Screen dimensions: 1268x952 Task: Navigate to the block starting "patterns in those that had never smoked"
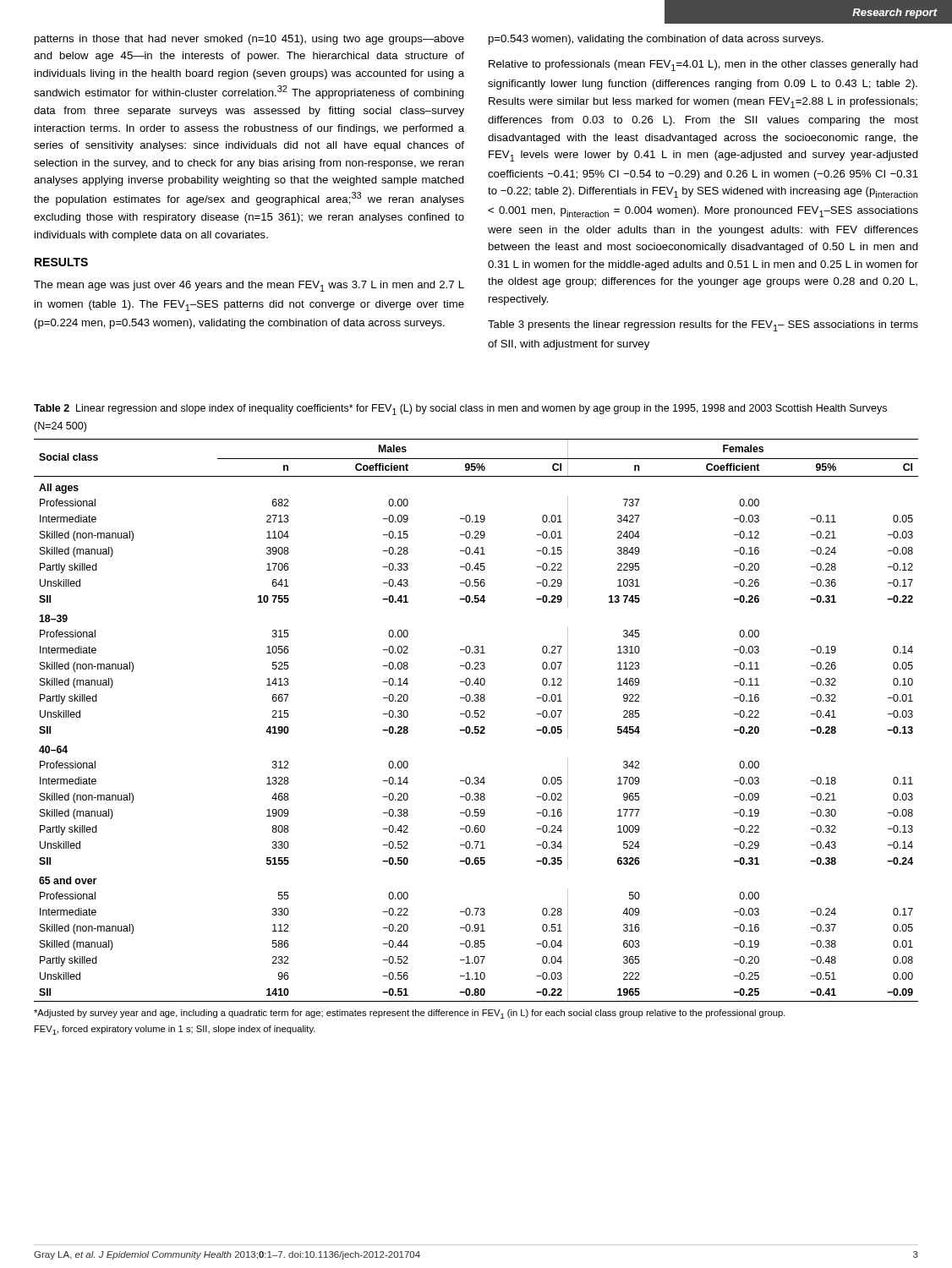point(249,181)
